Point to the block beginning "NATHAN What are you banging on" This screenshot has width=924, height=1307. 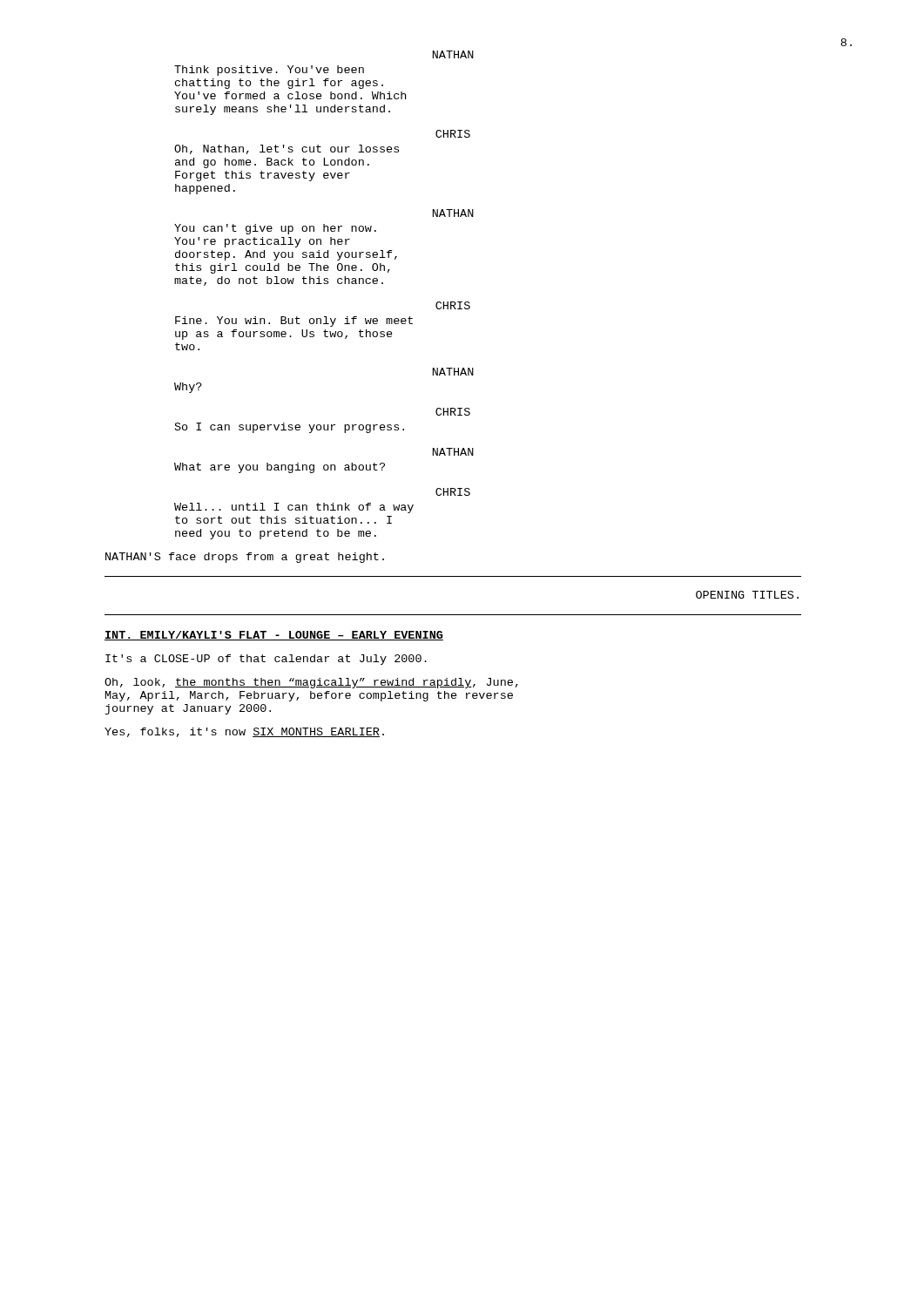(453, 460)
